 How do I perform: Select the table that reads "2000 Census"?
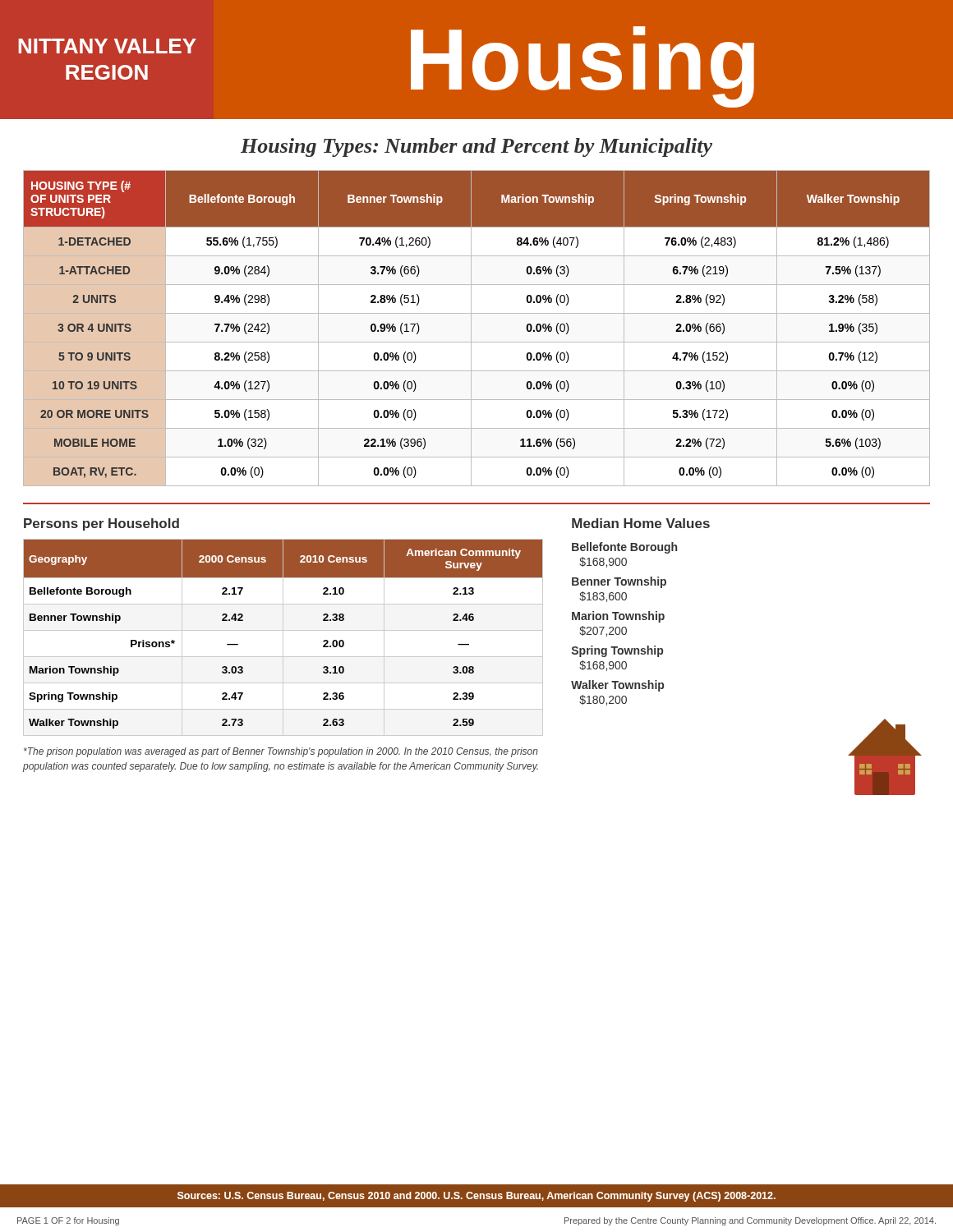click(283, 637)
